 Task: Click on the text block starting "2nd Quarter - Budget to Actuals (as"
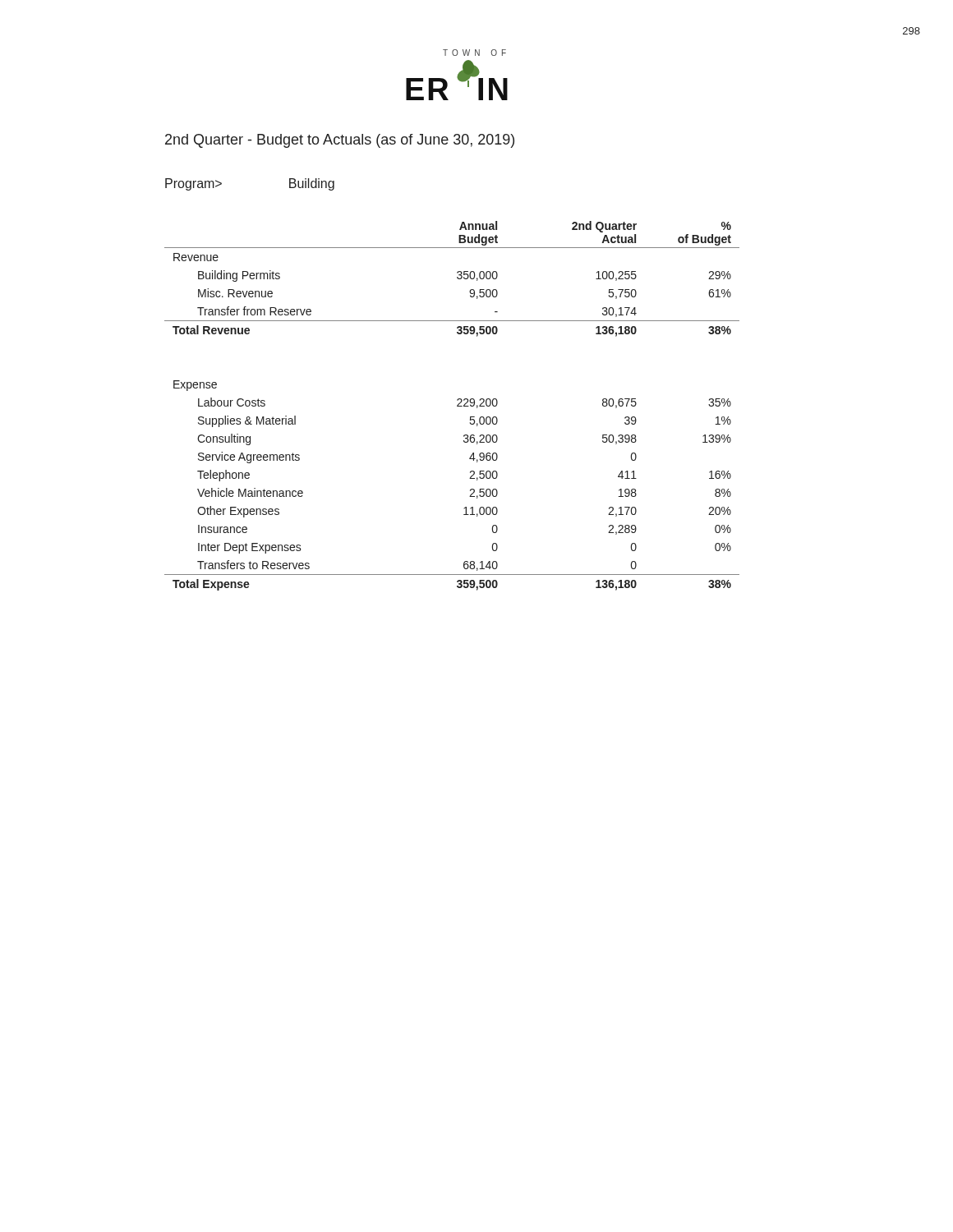point(340,140)
